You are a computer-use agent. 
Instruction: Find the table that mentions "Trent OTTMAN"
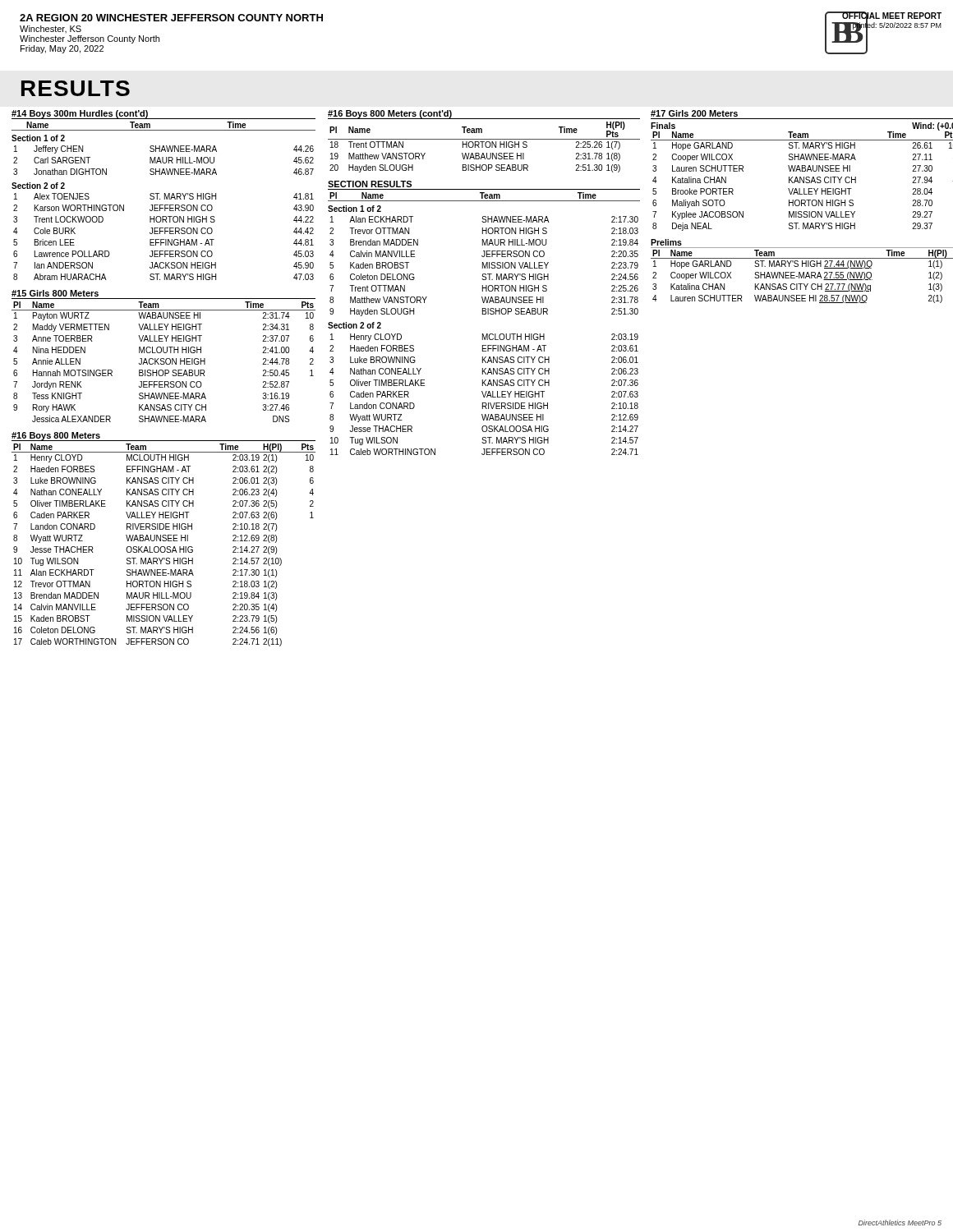(484, 147)
